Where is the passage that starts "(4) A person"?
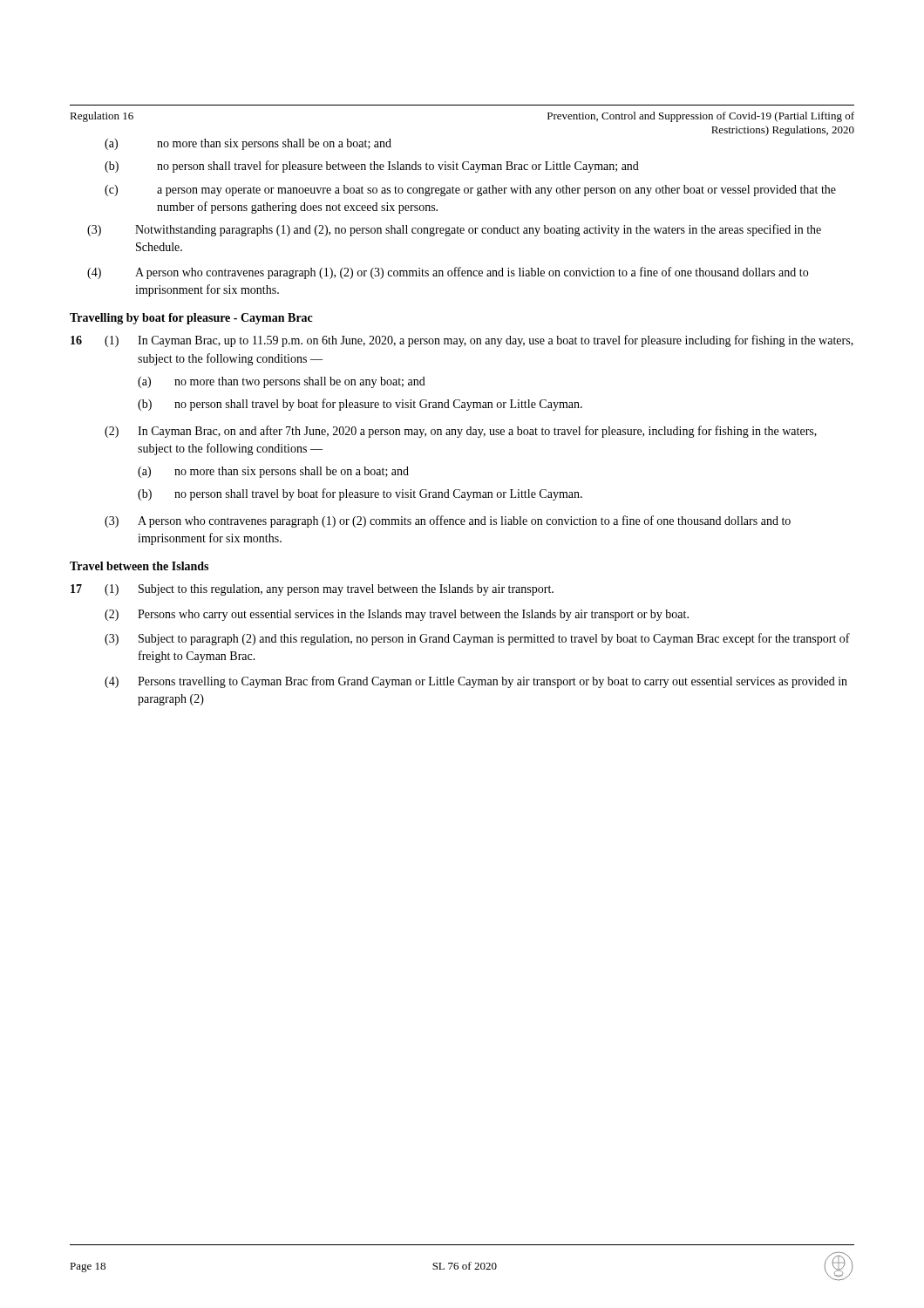 (x=462, y=282)
